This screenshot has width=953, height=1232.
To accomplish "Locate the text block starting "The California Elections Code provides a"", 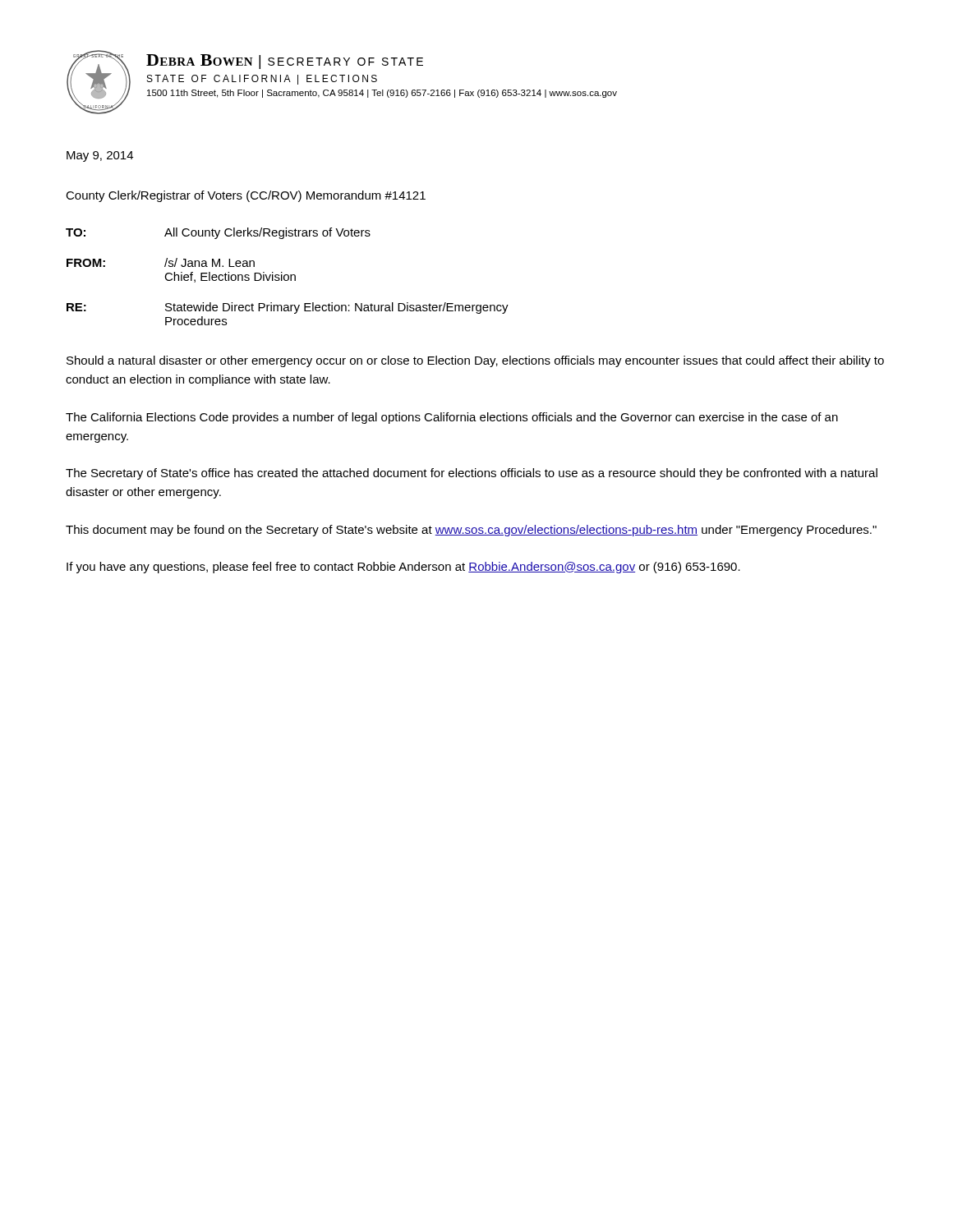I will tap(452, 426).
